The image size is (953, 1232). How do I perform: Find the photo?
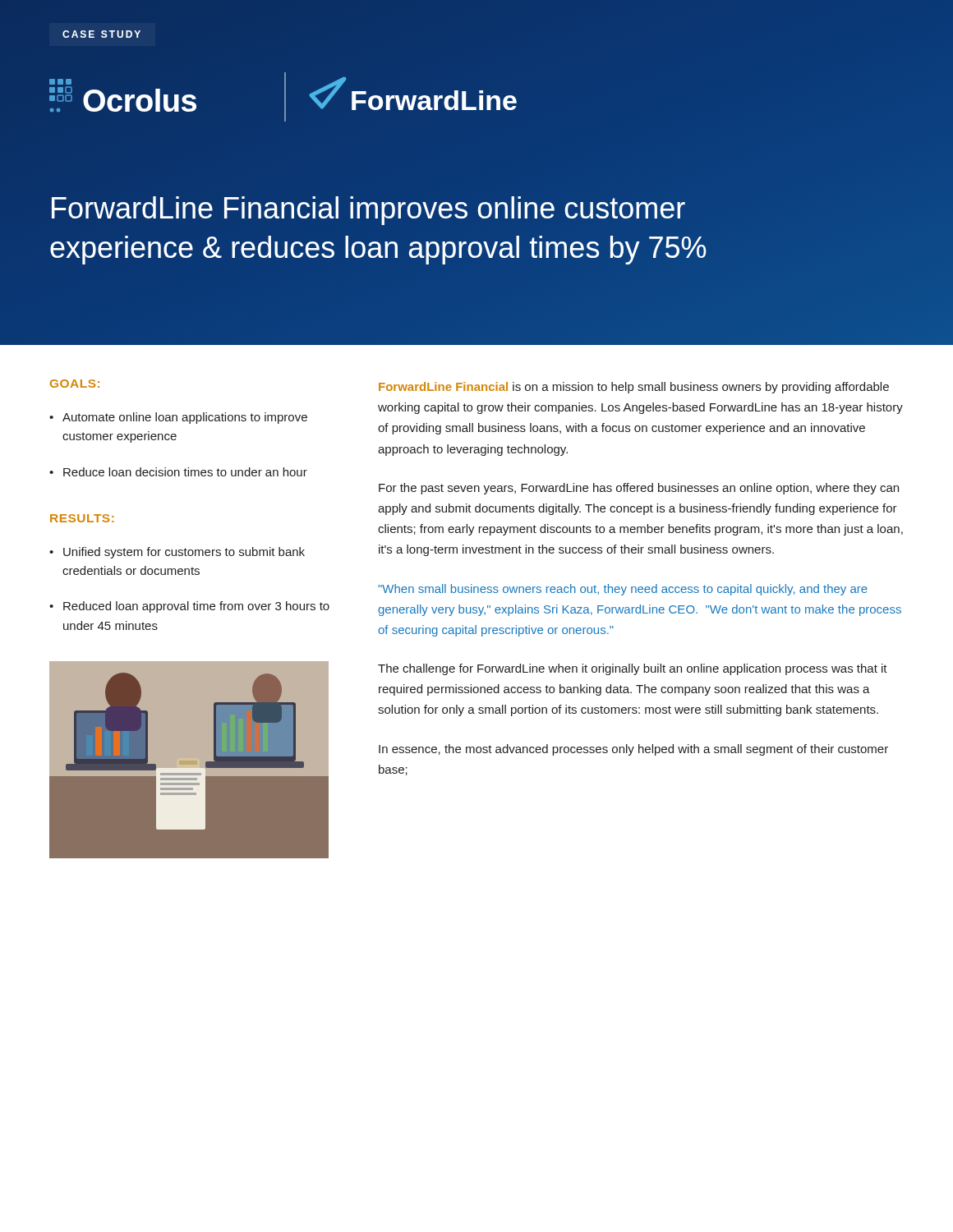pos(189,760)
